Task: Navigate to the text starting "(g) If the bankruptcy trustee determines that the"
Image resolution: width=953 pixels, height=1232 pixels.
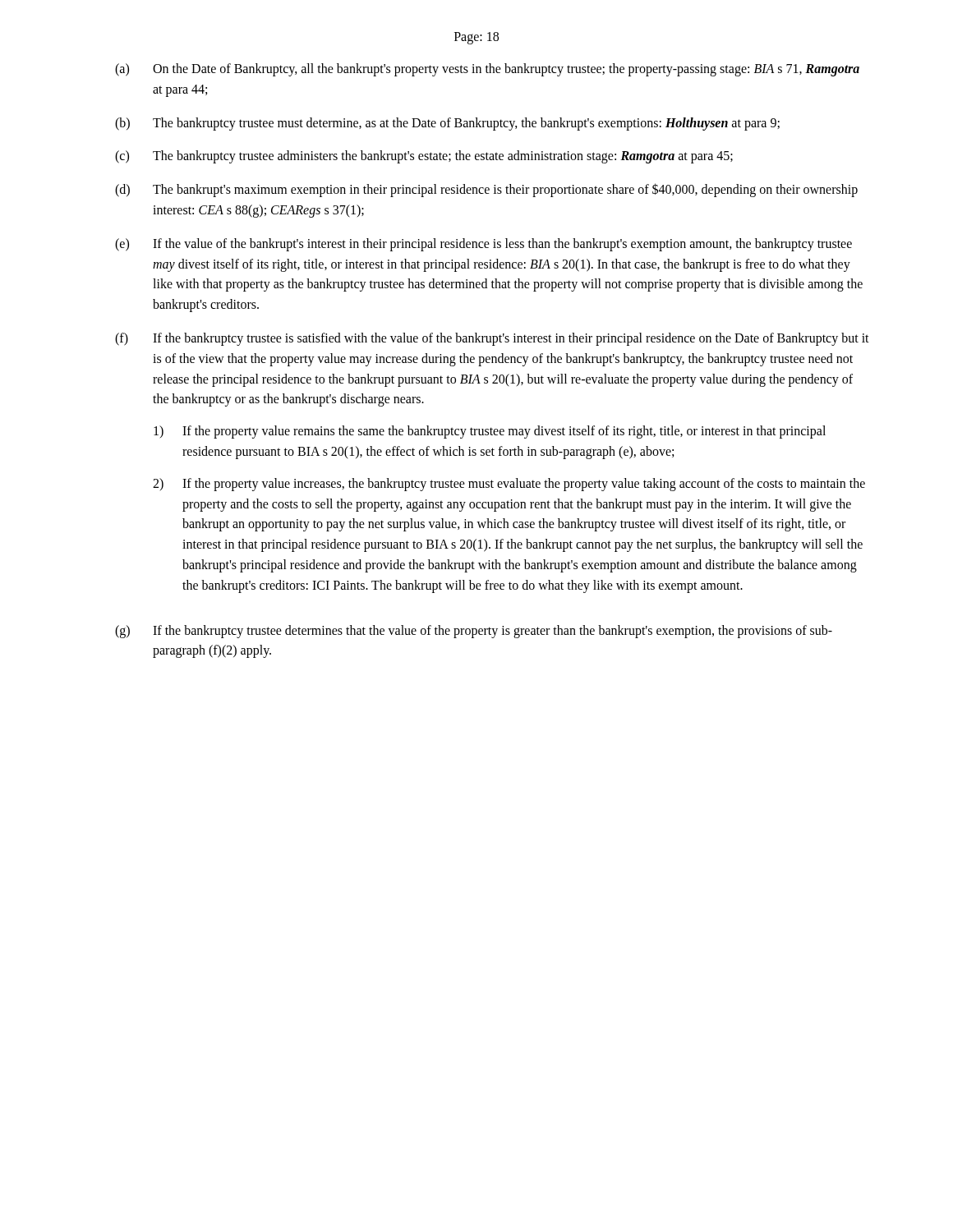Action: point(493,641)
